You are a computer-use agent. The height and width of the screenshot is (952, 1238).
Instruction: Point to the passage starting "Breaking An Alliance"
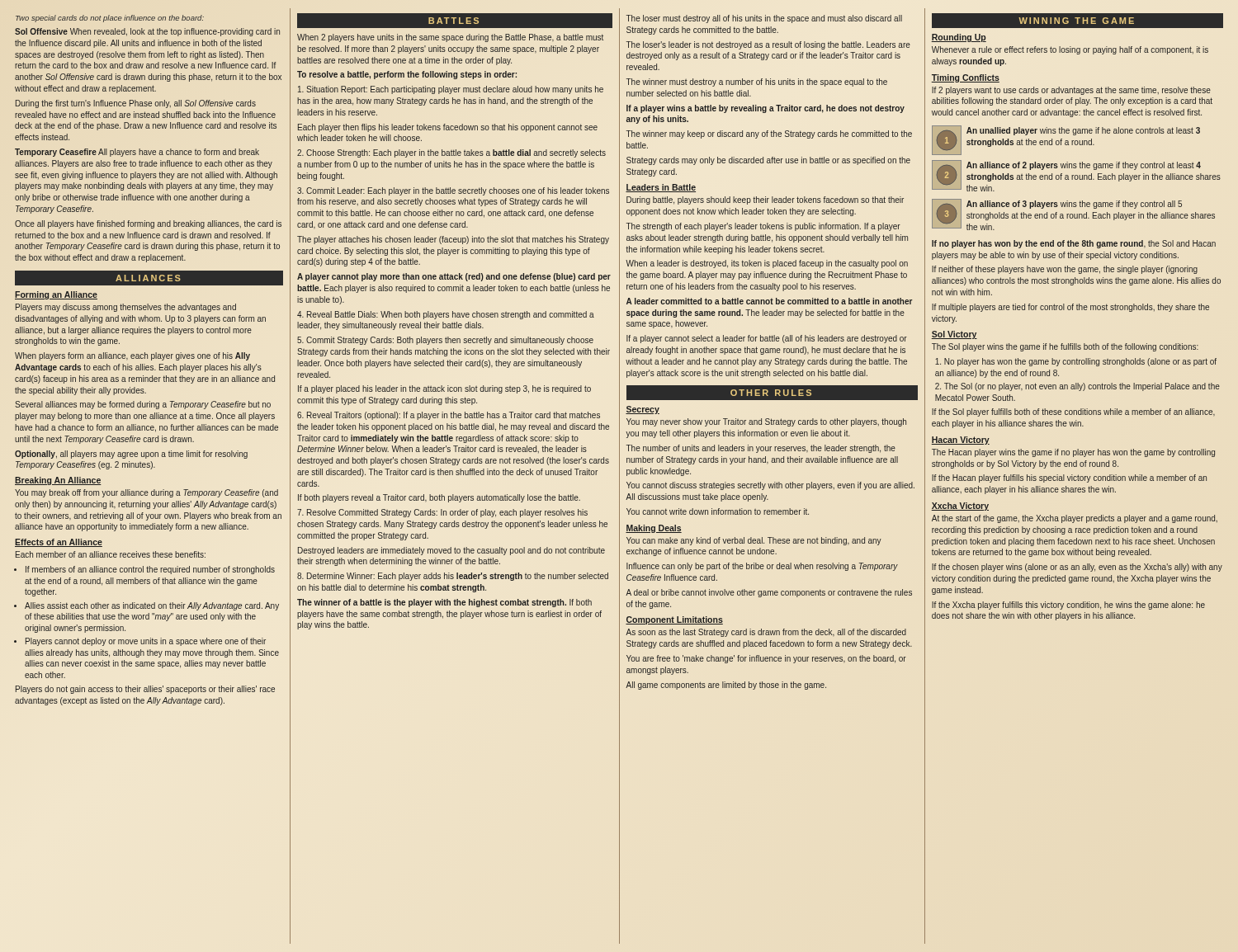(58, 480)
